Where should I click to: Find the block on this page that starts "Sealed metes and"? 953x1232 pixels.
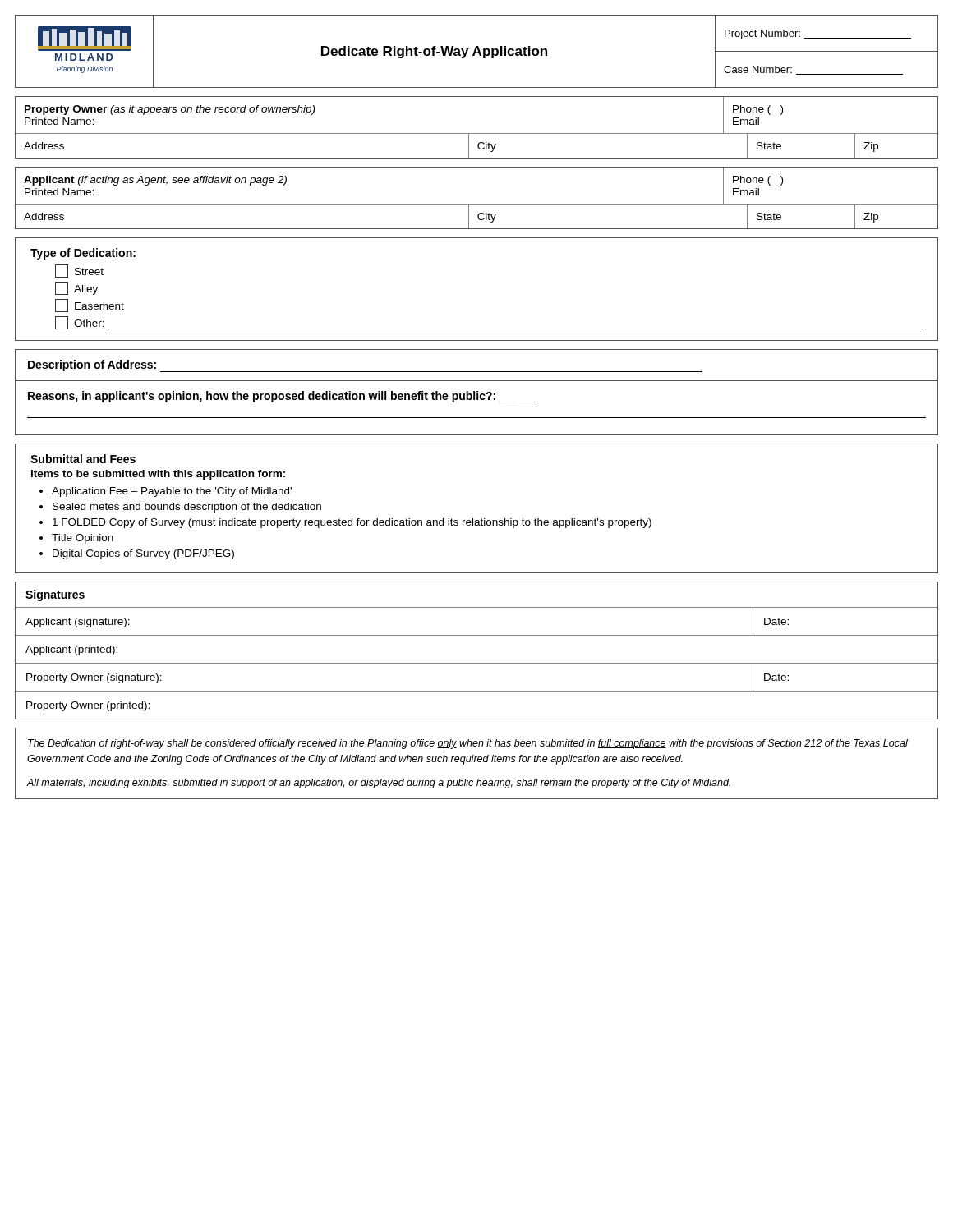click(x=187, y=506)
